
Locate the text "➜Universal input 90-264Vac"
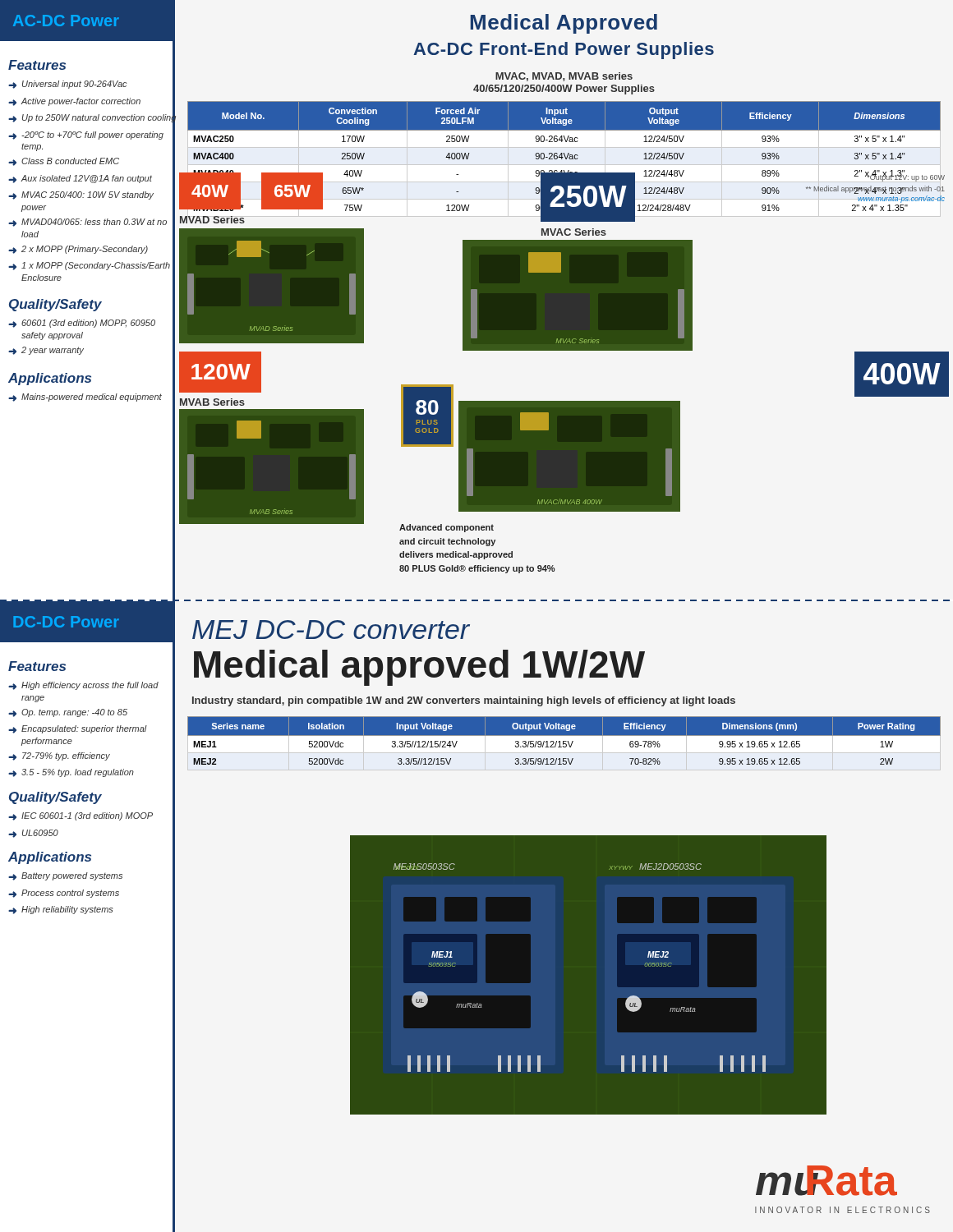click(x=68, y=85)
